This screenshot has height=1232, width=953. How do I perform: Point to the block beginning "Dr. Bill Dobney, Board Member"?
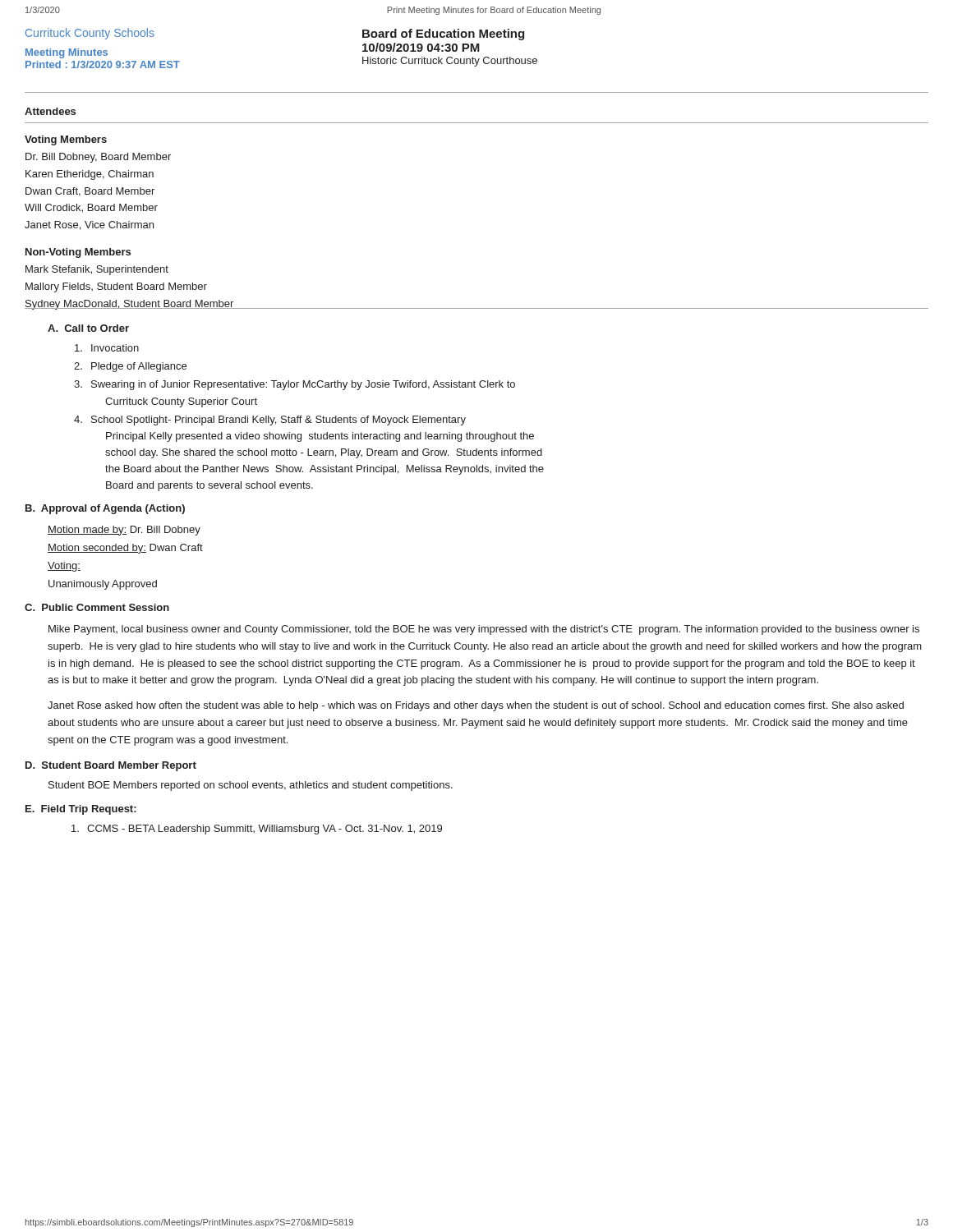98,191
